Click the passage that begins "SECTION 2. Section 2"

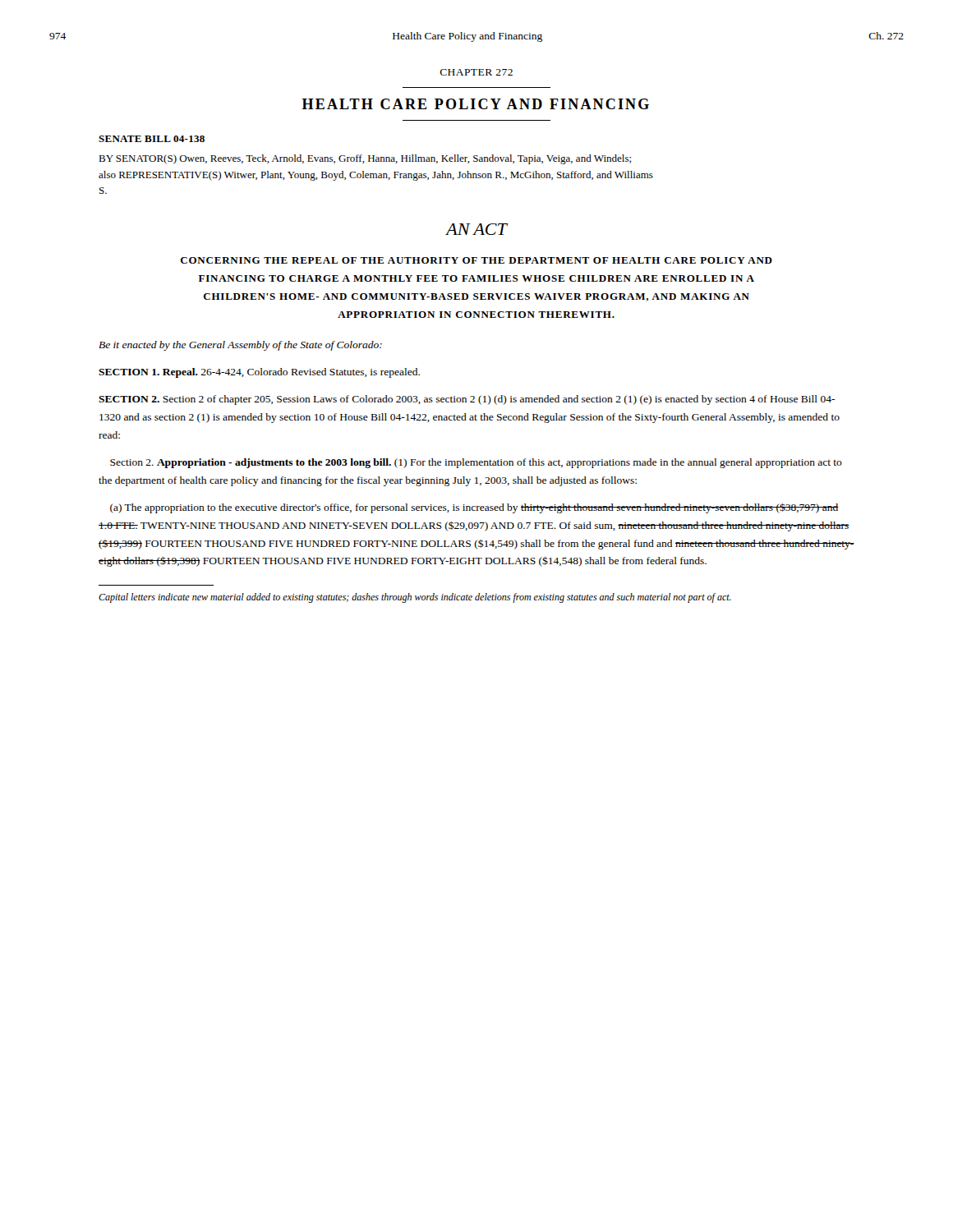476,417
